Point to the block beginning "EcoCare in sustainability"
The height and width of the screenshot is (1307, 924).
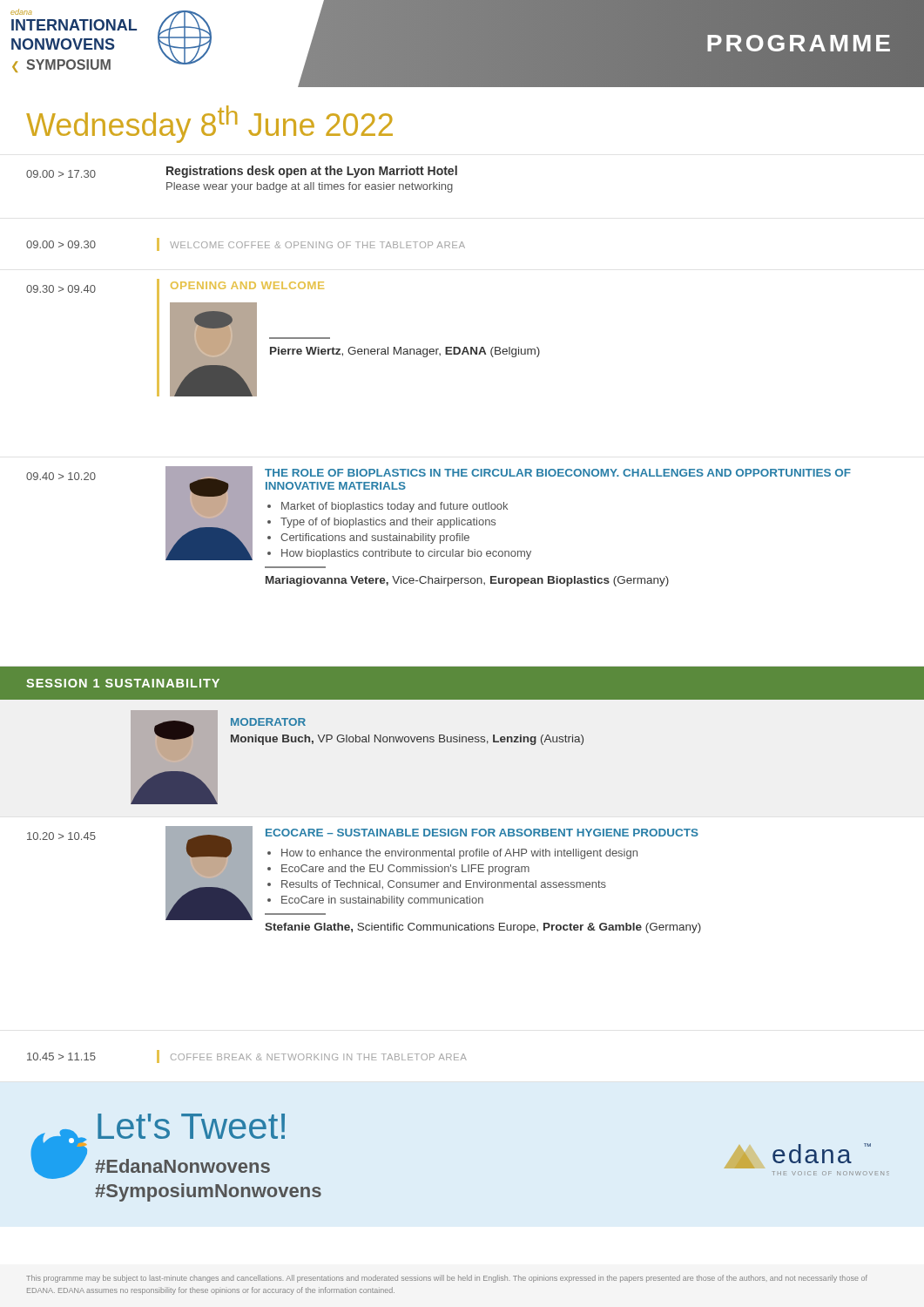pyautogui.click(x=382, y=900)
